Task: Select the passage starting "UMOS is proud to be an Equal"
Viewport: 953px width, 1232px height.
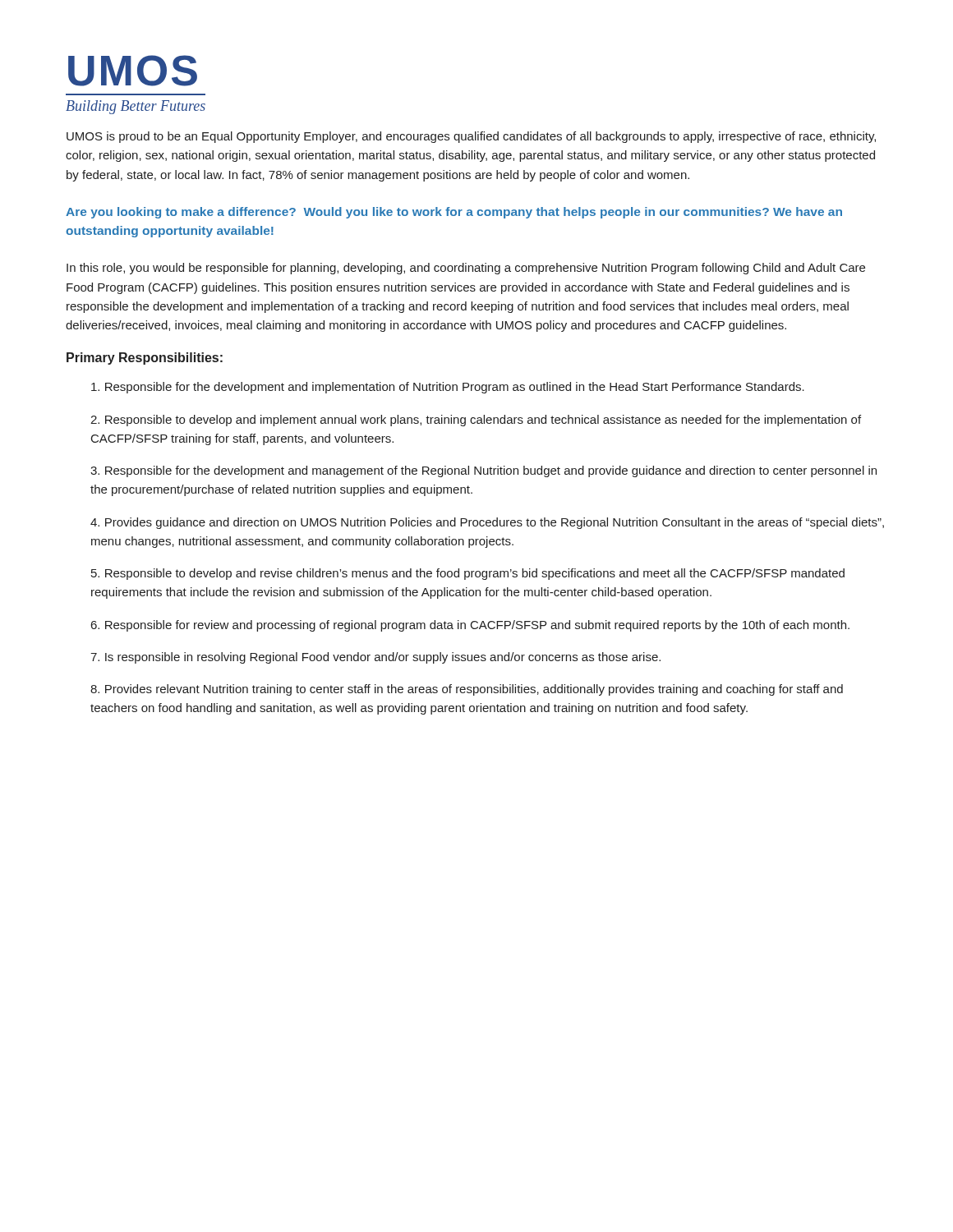Action: (471, 155)
